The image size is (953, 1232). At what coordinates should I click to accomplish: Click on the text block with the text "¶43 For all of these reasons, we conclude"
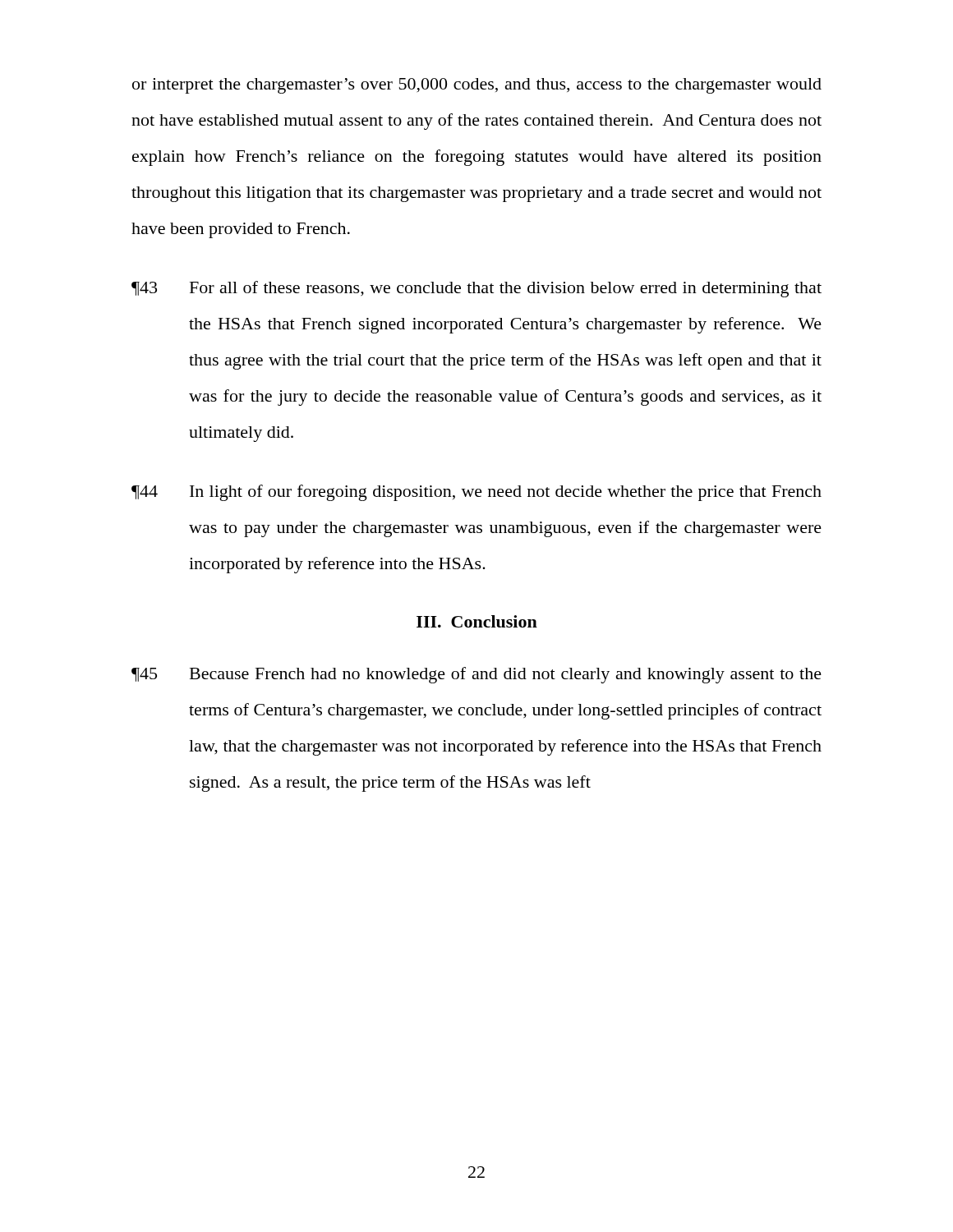(x=476, y=360)
